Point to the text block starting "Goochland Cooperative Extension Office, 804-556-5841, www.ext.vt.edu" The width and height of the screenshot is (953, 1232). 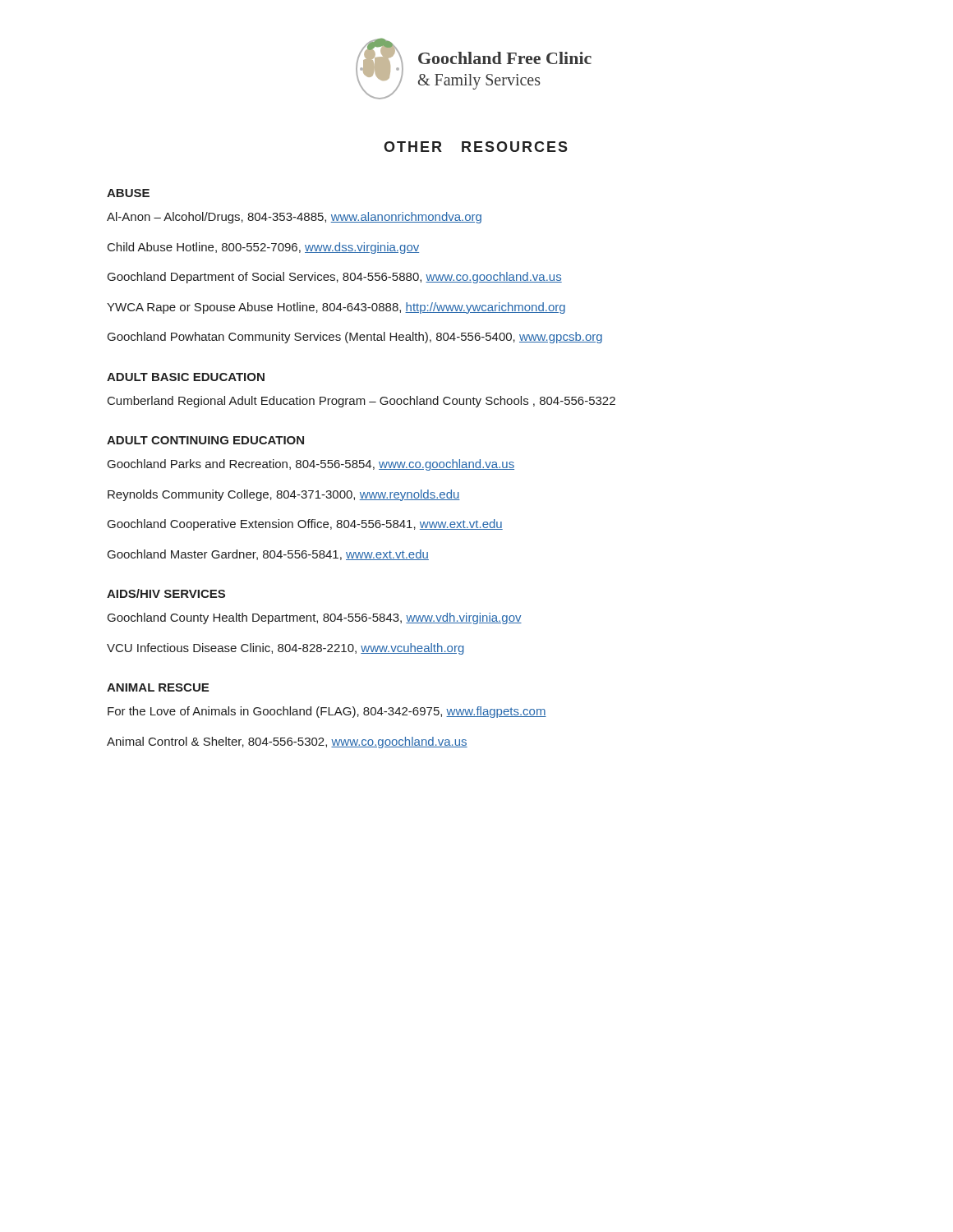tap(305, 524)
